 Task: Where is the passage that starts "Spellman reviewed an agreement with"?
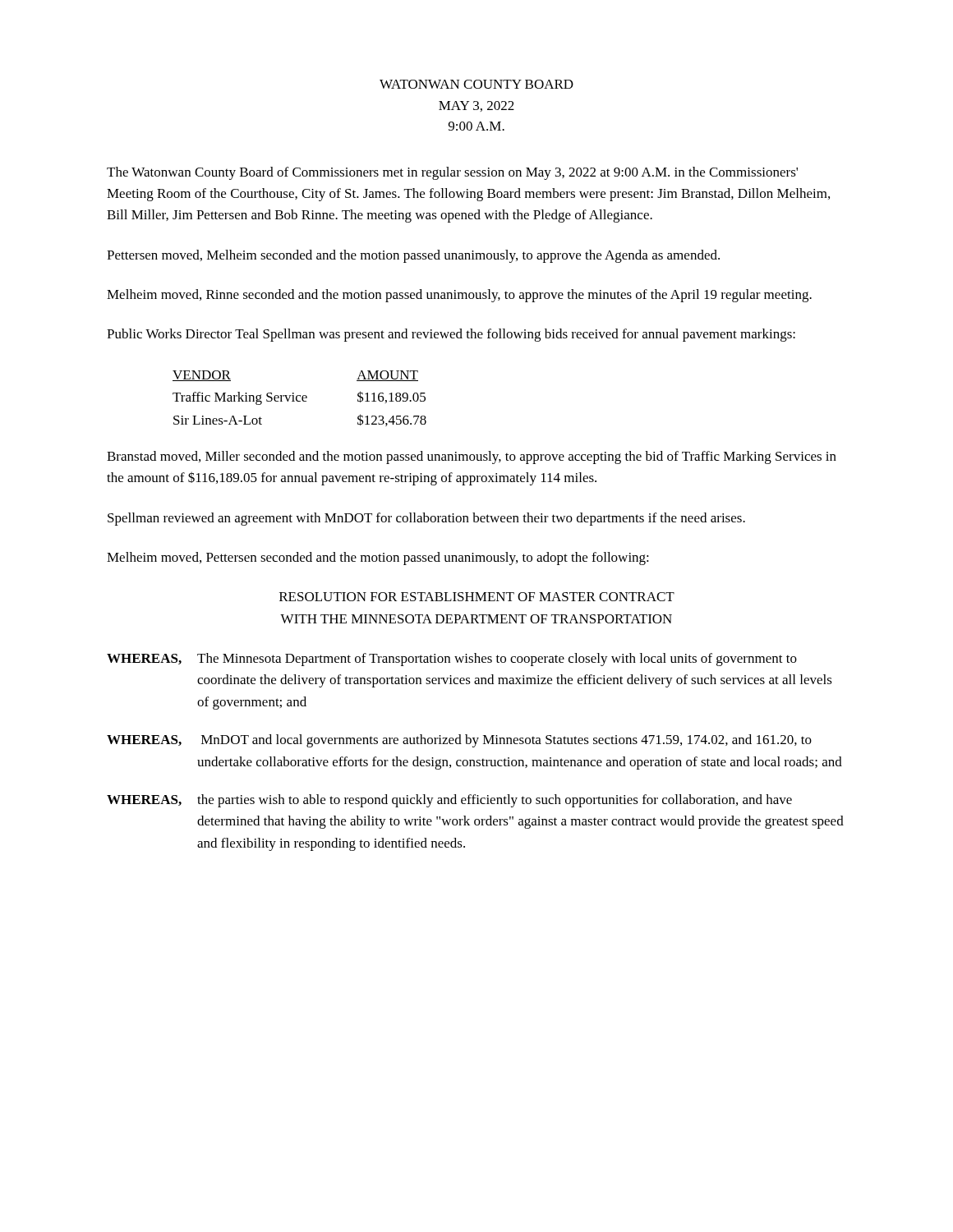click(426, 518)
